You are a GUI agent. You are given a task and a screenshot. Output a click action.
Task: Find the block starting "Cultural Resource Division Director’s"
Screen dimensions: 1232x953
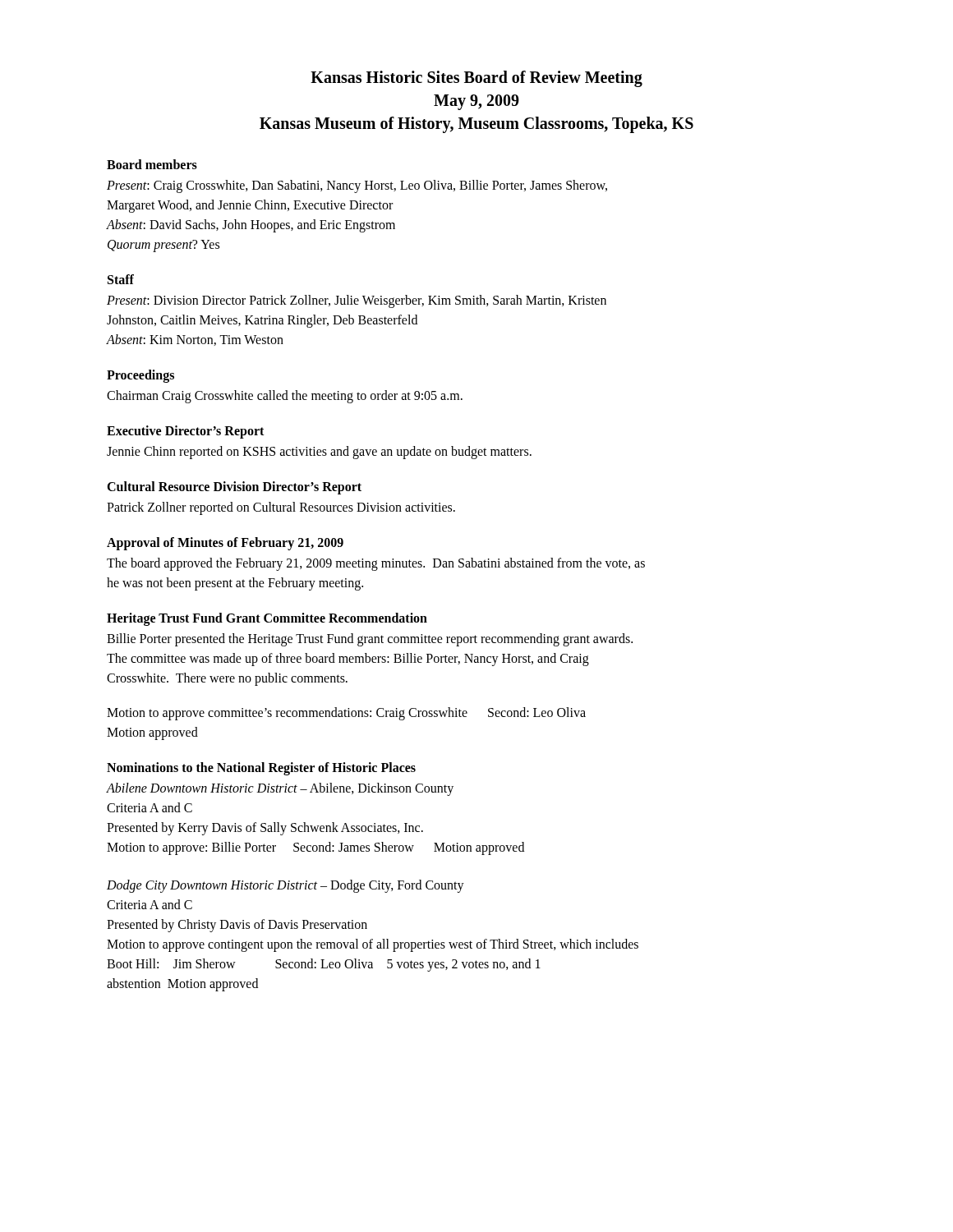tap(234, 487)
